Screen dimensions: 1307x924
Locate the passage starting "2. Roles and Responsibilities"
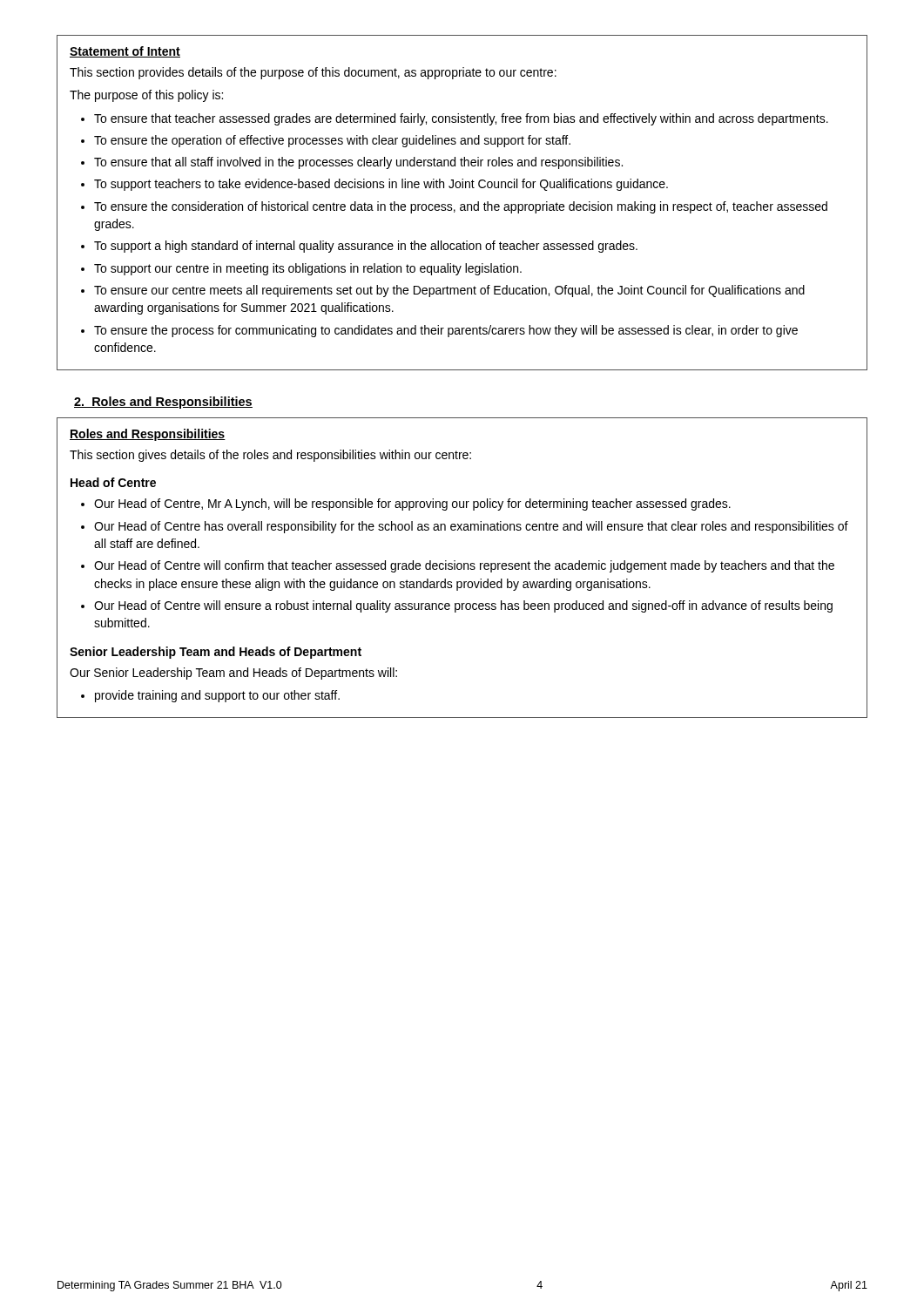pos(163,402)
